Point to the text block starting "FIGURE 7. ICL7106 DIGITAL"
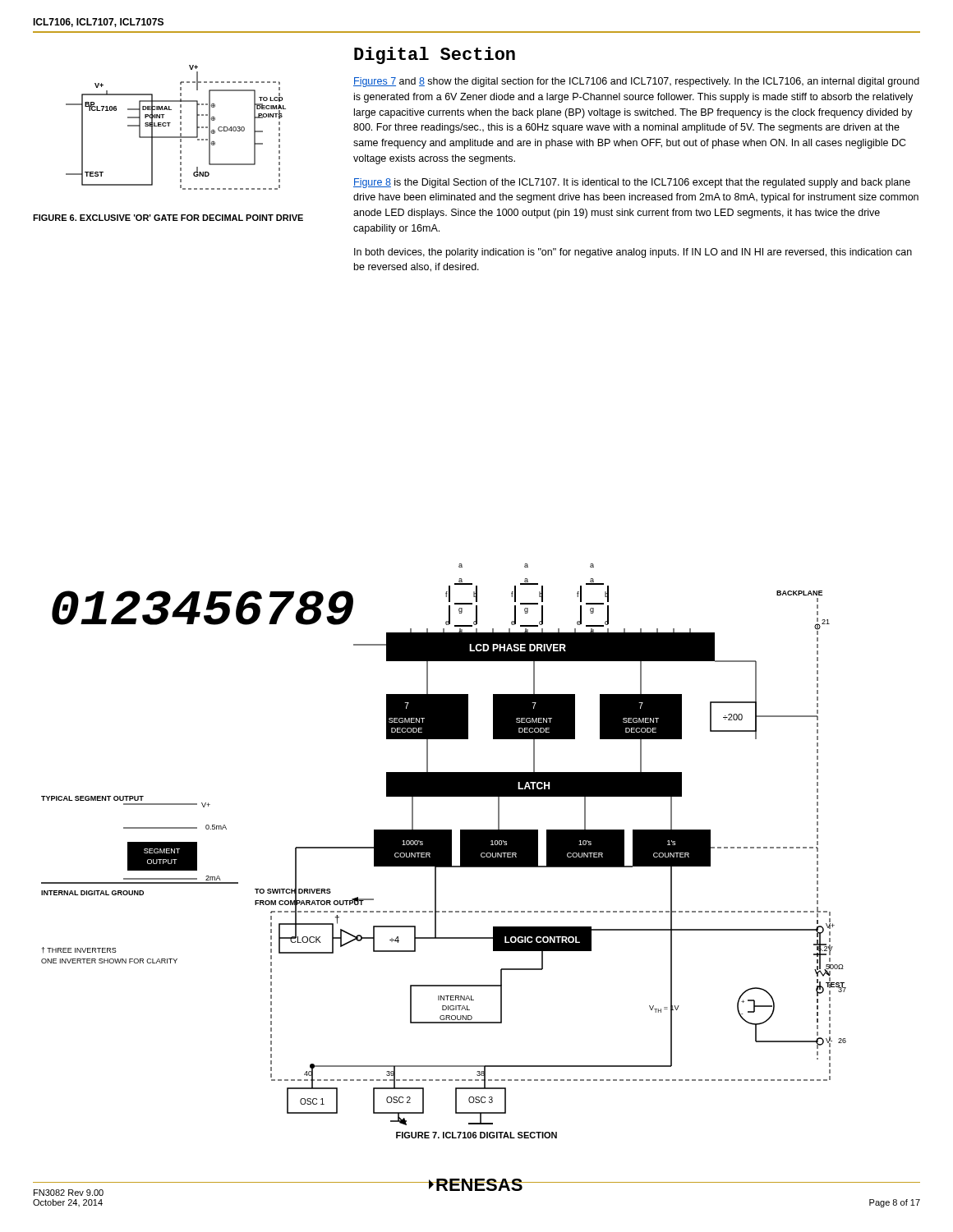Image resolution: width=953 pixels, height=1232 pixels. pyautogui.click(x=476, y=1135)
